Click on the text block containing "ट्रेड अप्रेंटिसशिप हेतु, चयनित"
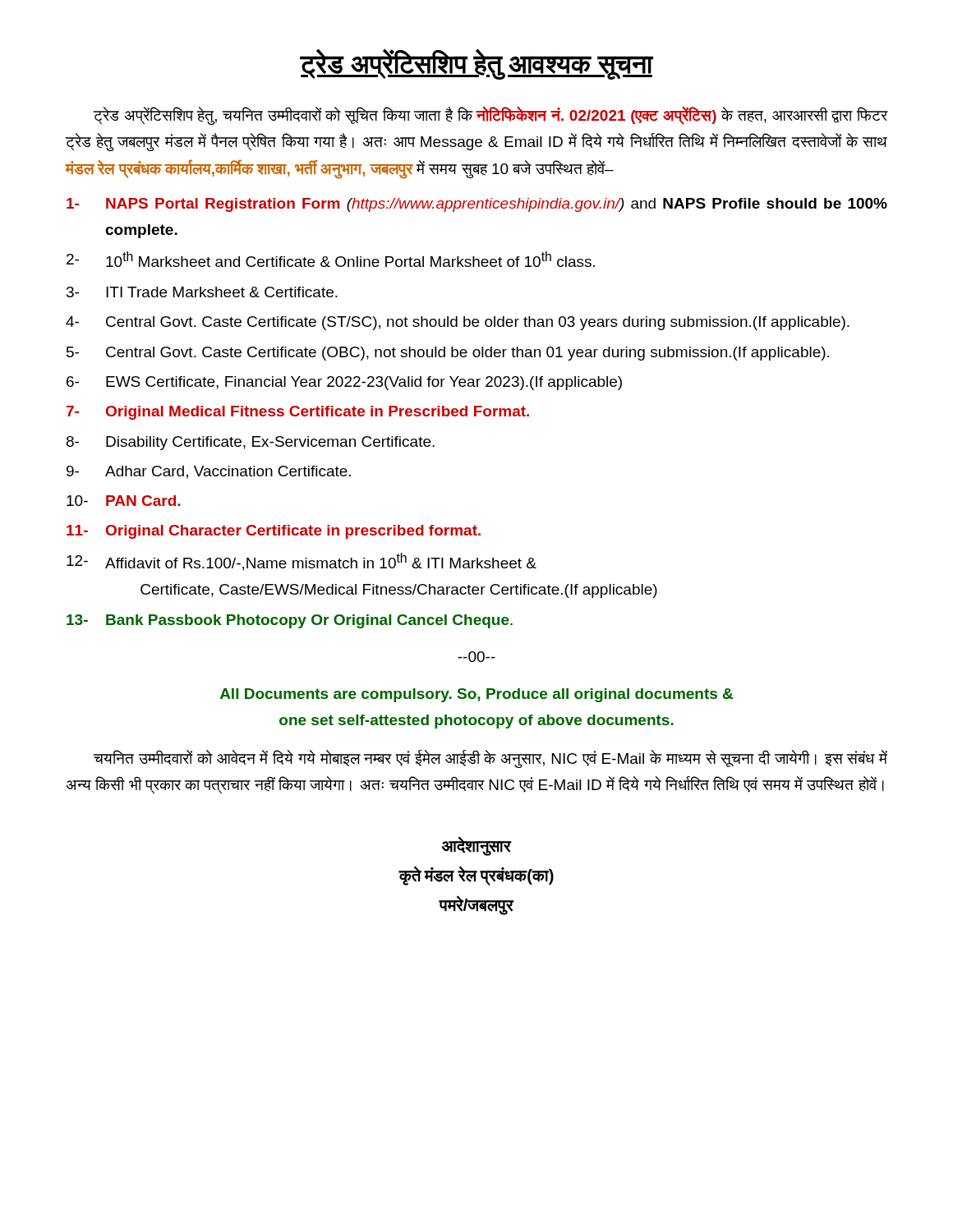 (x=476, y=142)
